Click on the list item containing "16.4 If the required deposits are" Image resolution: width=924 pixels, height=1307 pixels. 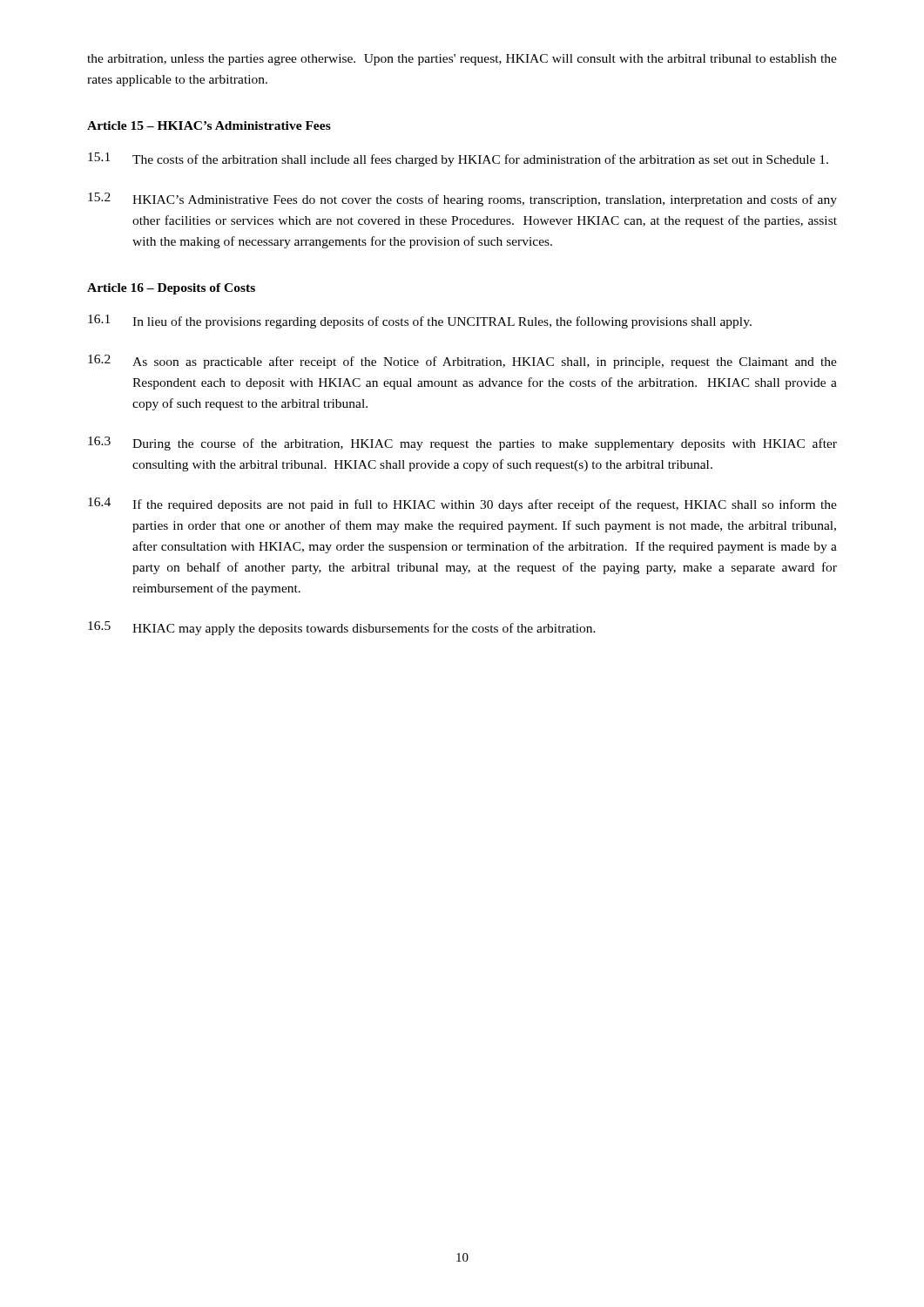[462, 547]
